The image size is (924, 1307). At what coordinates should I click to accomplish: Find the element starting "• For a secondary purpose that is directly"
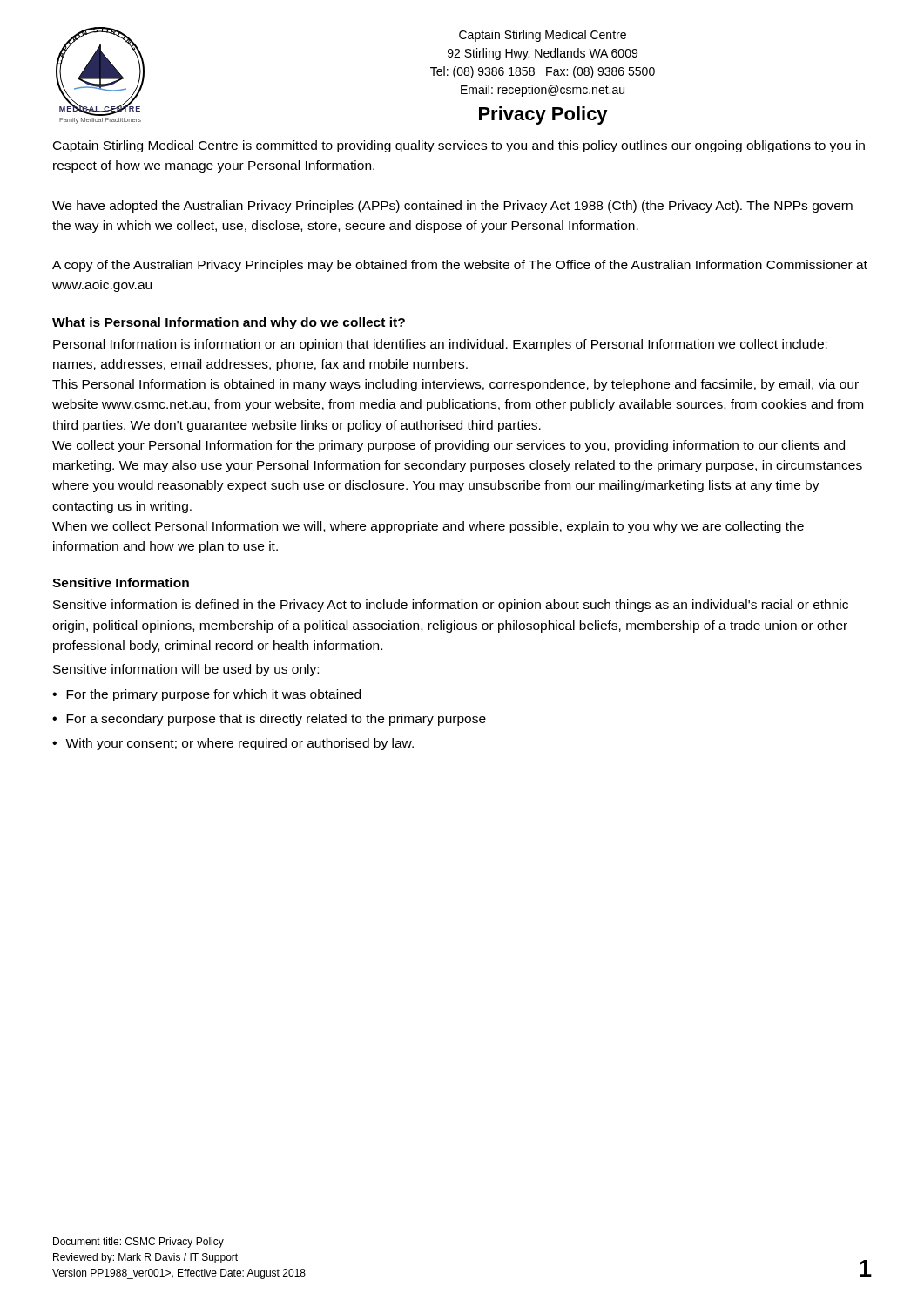click(269, 719)
